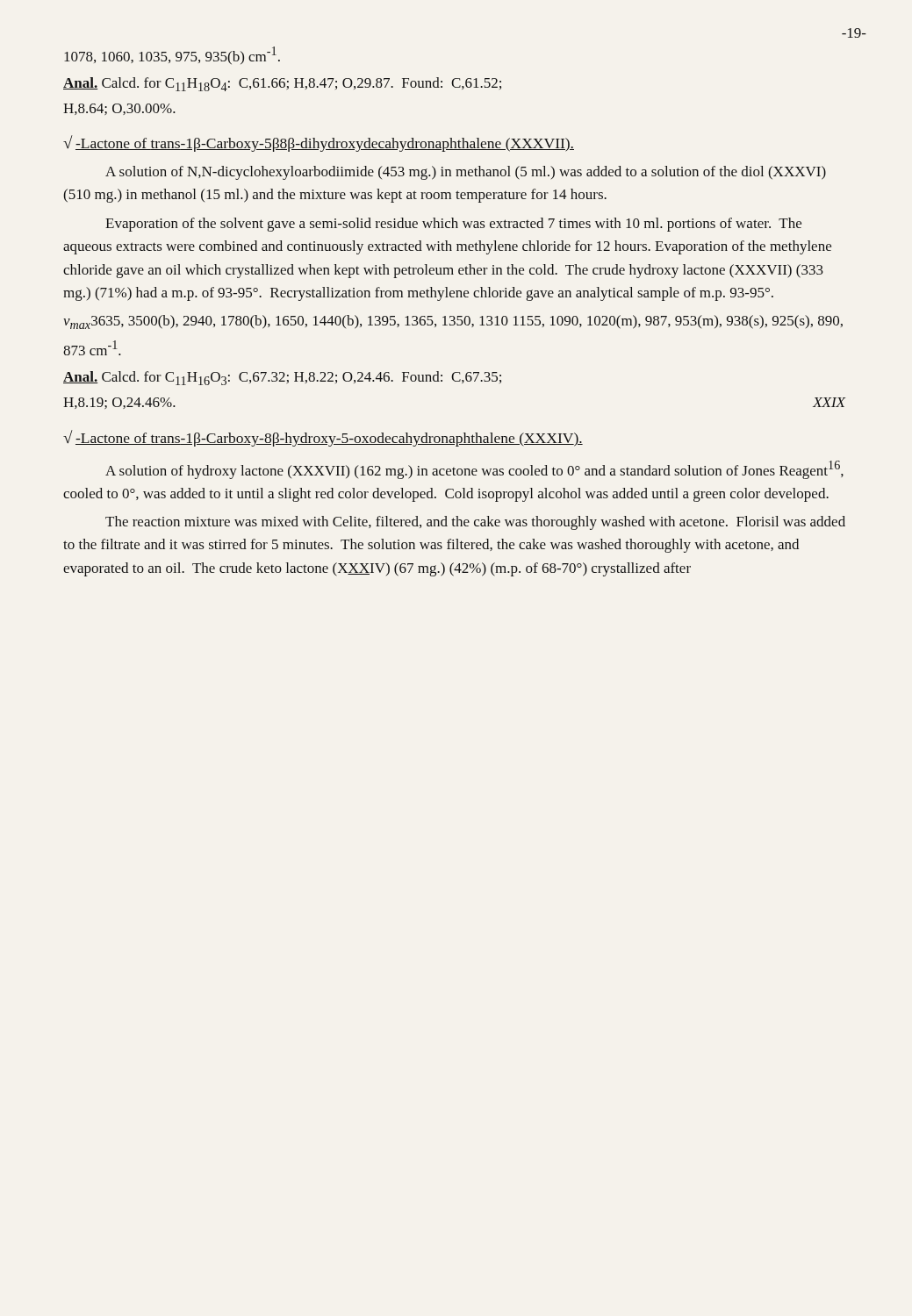Navigate to the text starting "Evaporation of the solvent gave a"
This screenshot has width=912, height=1316.
[456, 258]
